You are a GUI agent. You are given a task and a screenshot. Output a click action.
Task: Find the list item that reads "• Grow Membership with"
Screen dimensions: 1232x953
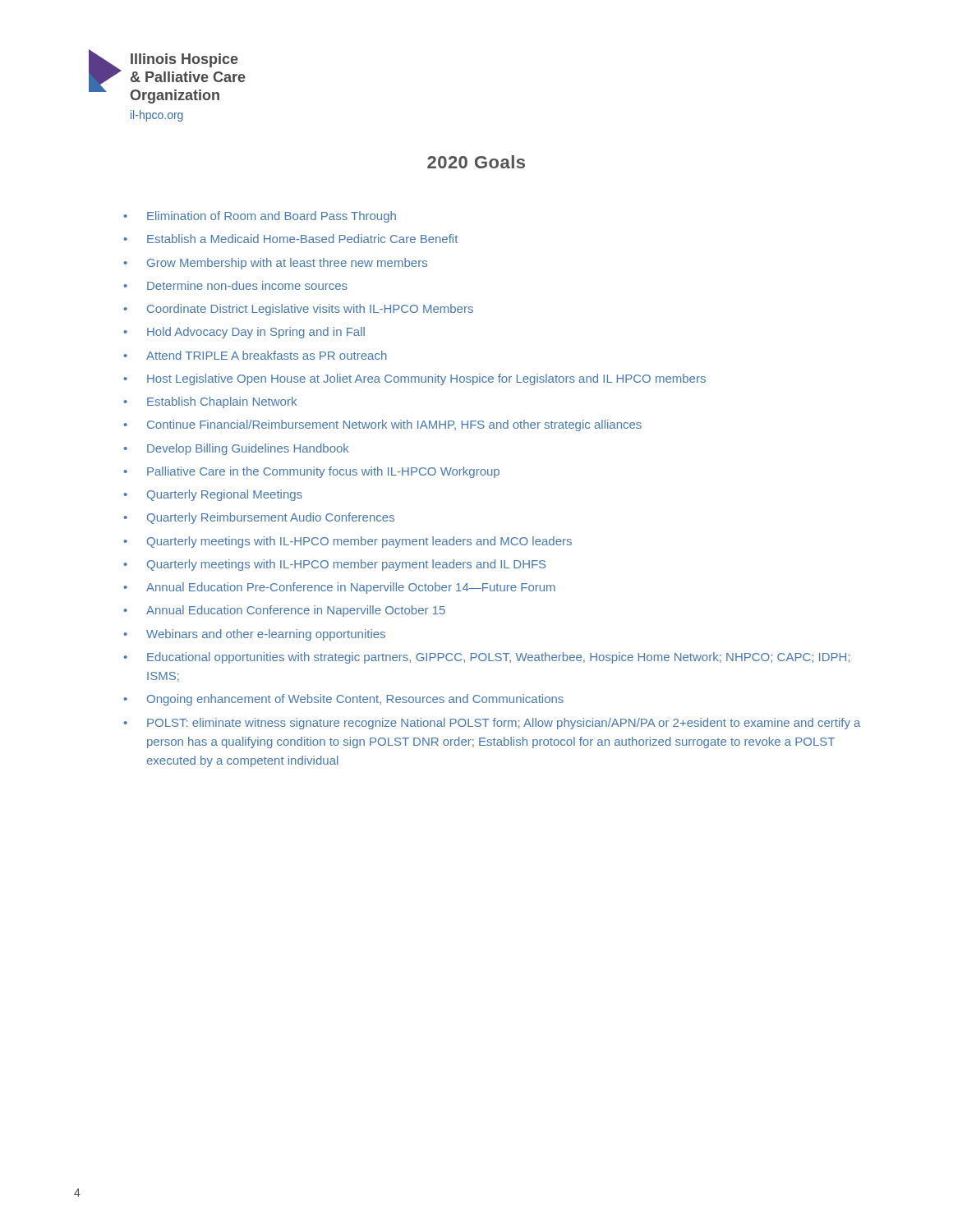(276, 264)
